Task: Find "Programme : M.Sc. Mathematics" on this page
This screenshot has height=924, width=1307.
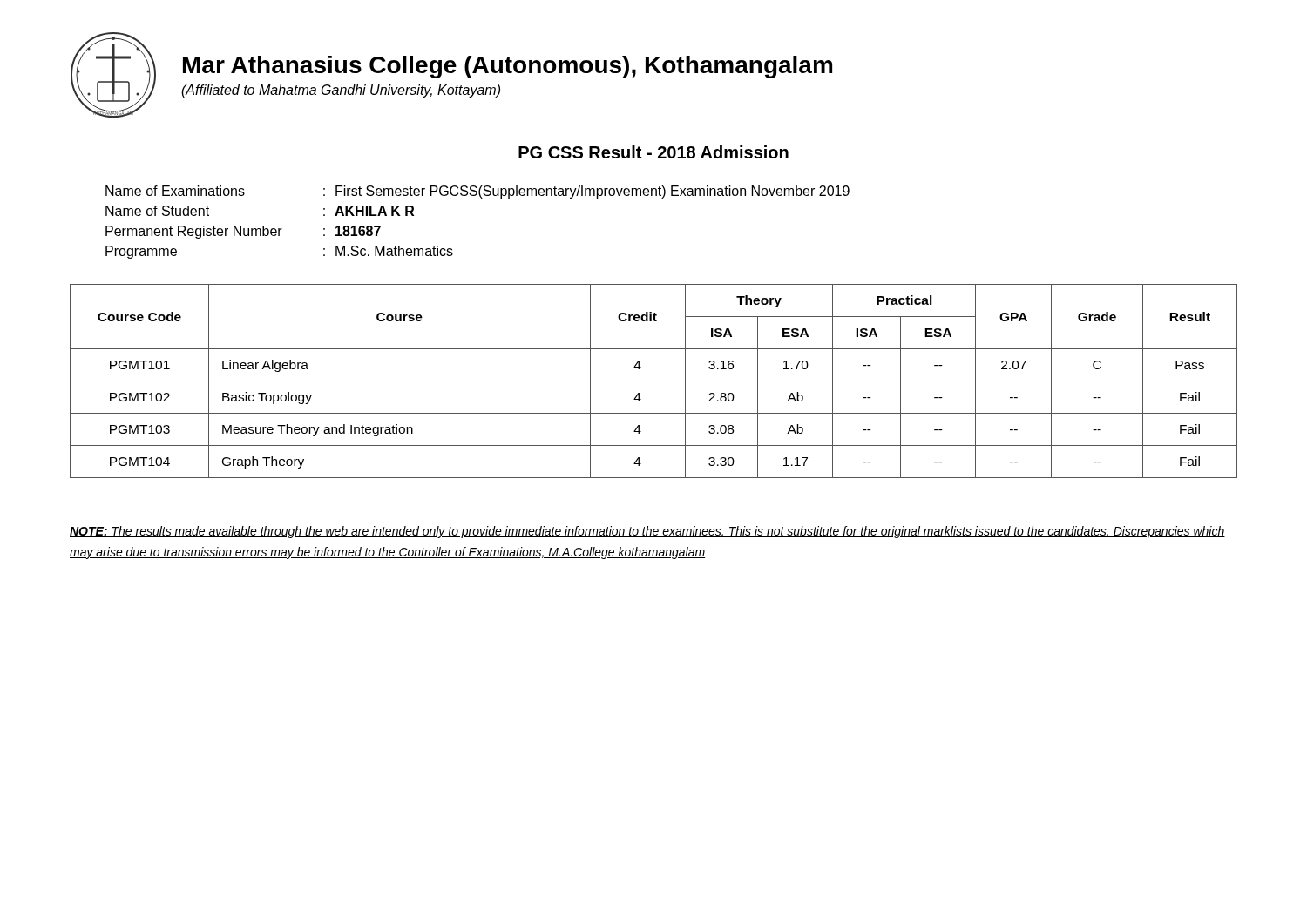Action: pyautogui.click(x=142, y=251)
